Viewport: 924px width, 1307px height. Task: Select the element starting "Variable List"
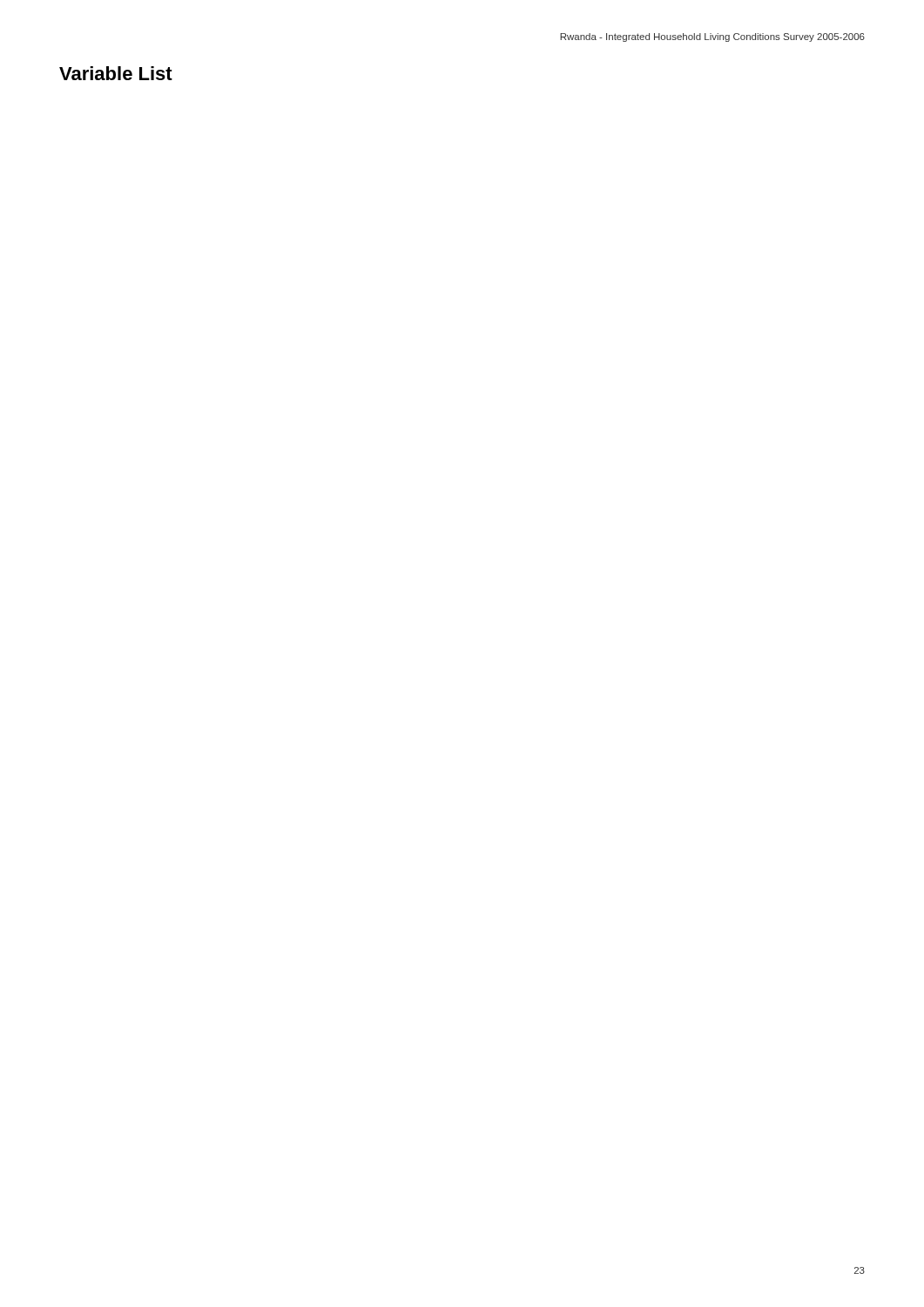tap(116, 74)
